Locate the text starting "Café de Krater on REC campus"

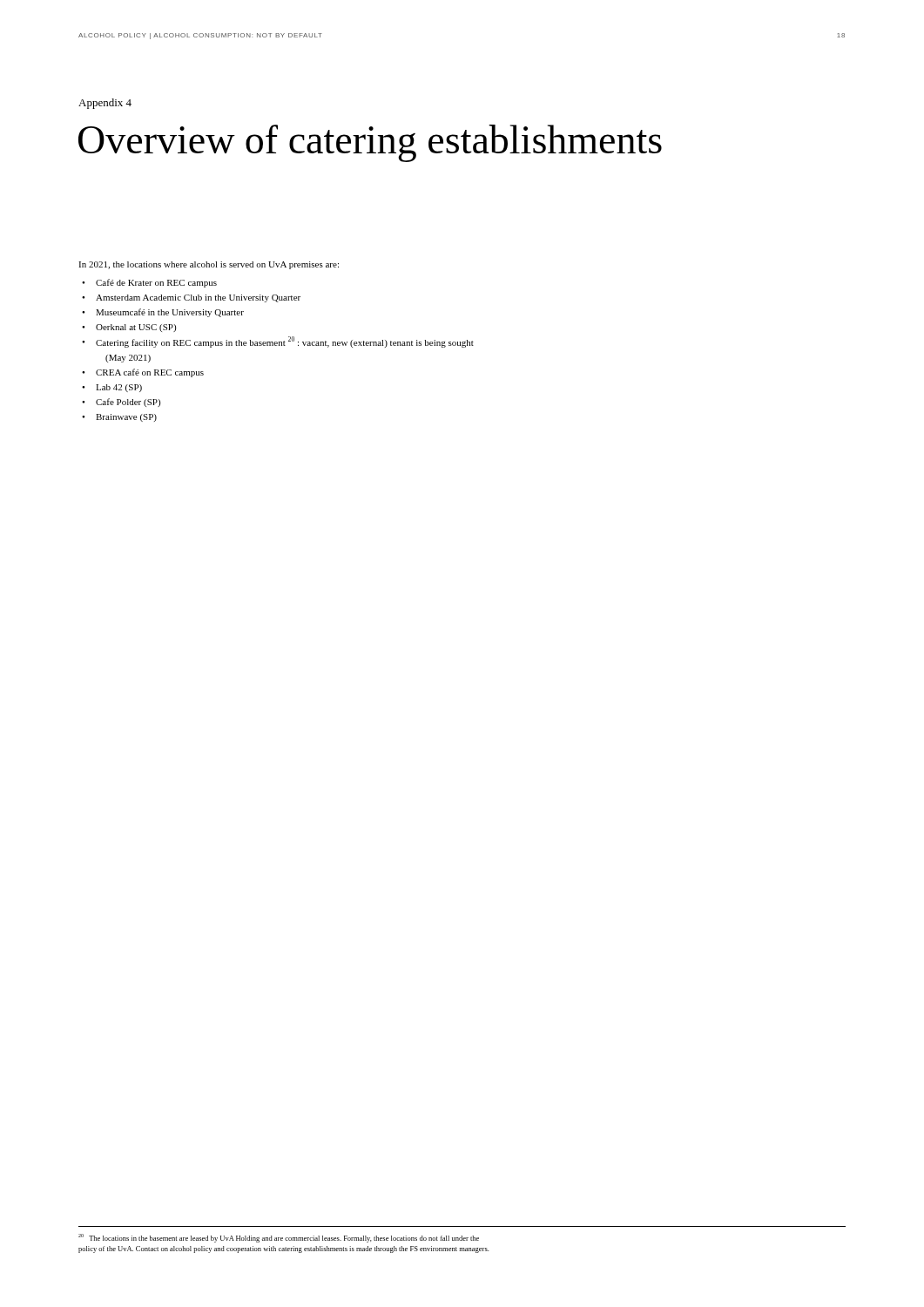point(156,282)
